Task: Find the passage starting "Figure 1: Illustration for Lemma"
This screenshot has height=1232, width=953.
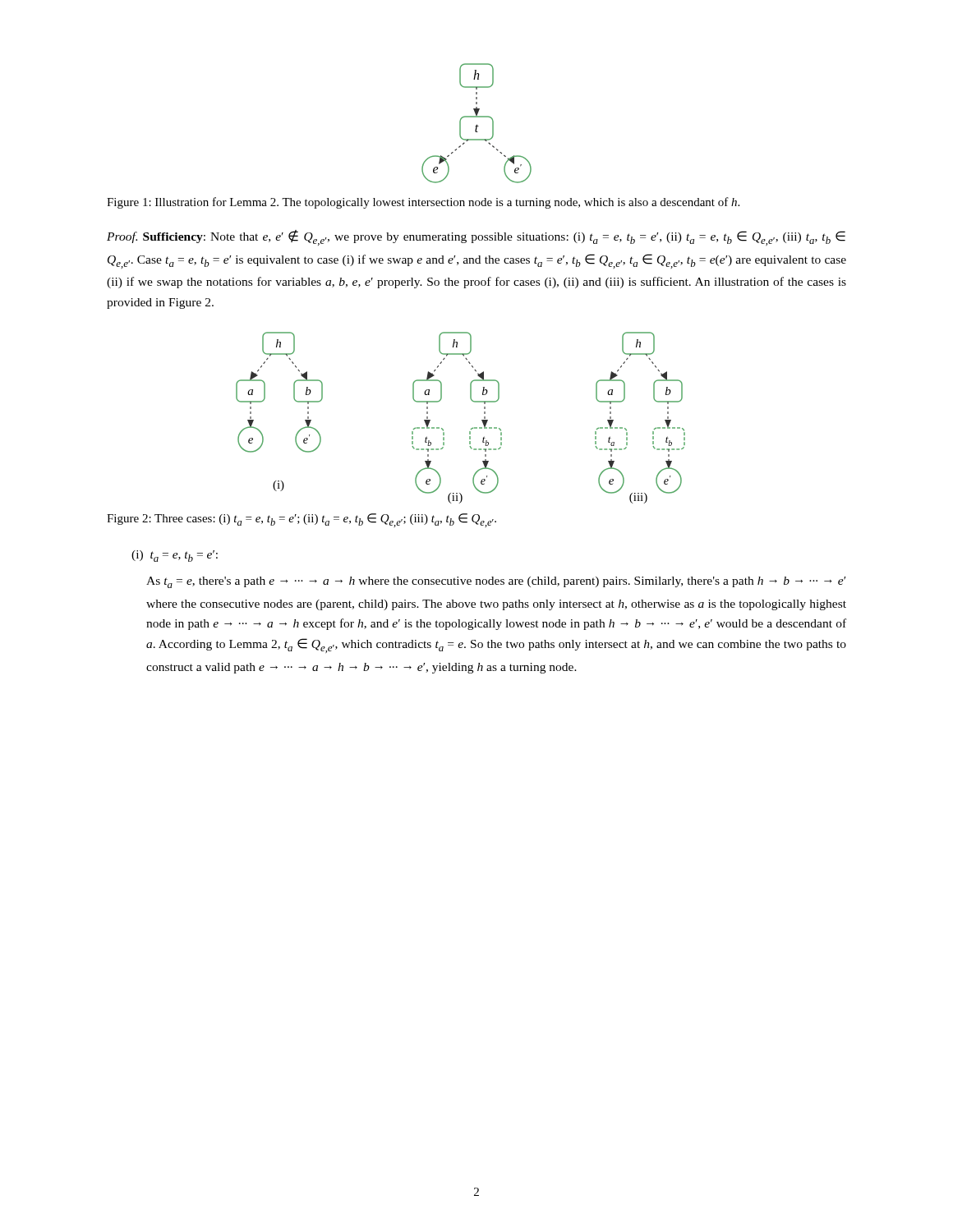Action: (424, 202)
